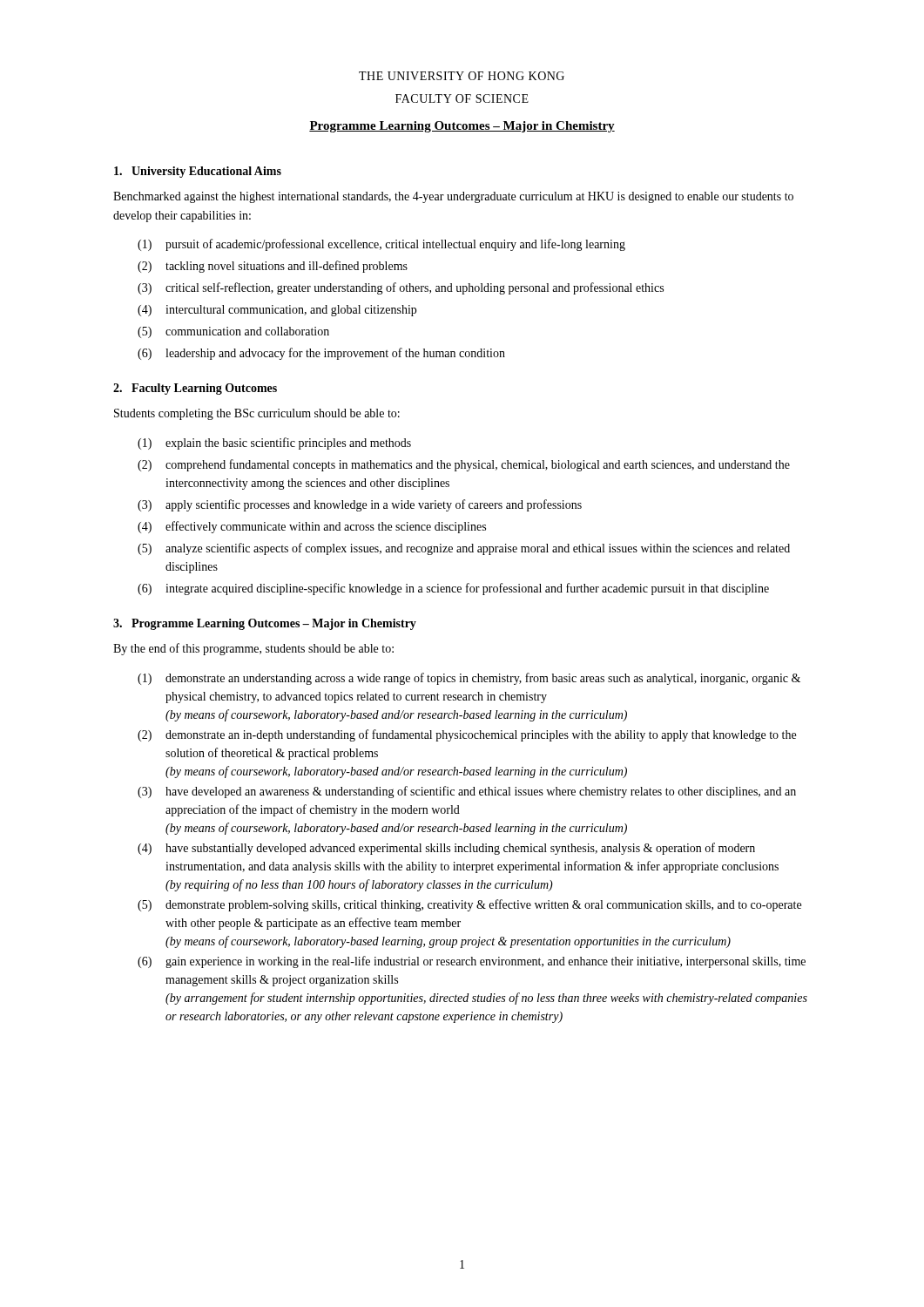This screenshot has height=1307, width=924.
Task: Click on the list item containing "(1)demonstrate an understanding across a wide range of"
Action: pyautogui.click(x=474, y=696)
